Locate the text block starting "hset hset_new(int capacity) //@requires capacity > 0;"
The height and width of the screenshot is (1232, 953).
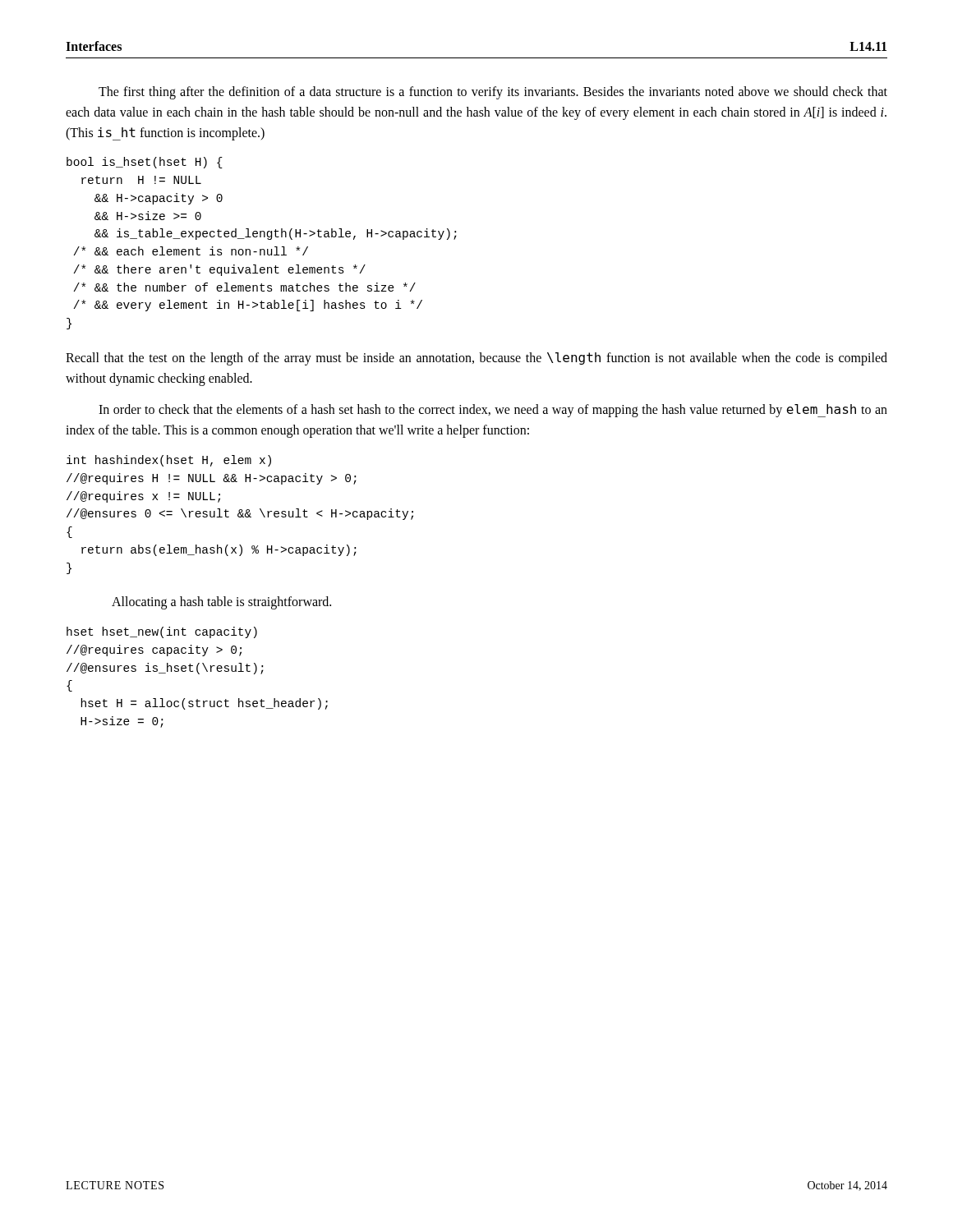coord(162,632)
